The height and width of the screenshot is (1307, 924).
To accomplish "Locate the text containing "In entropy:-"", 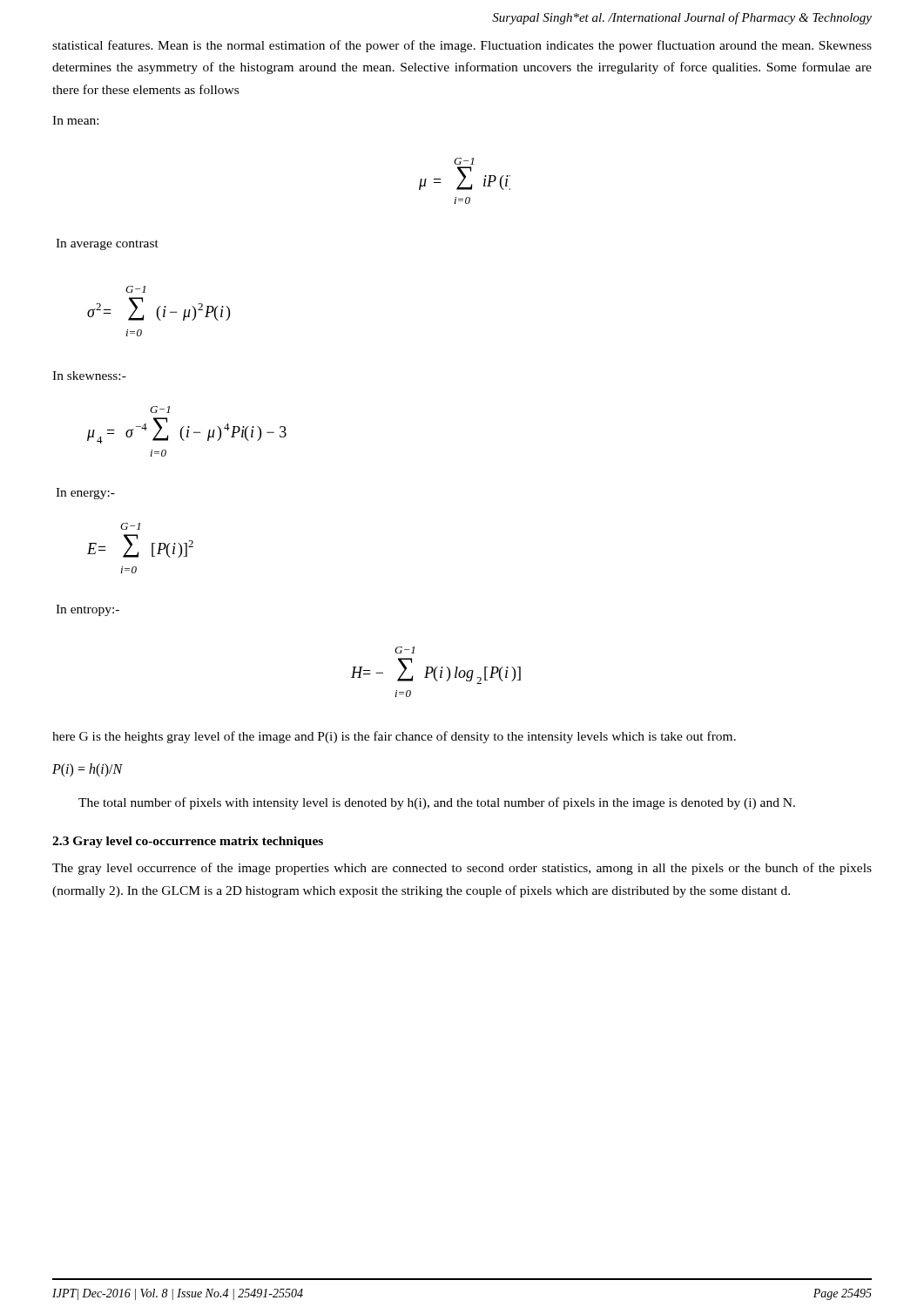I will point(86,609).
